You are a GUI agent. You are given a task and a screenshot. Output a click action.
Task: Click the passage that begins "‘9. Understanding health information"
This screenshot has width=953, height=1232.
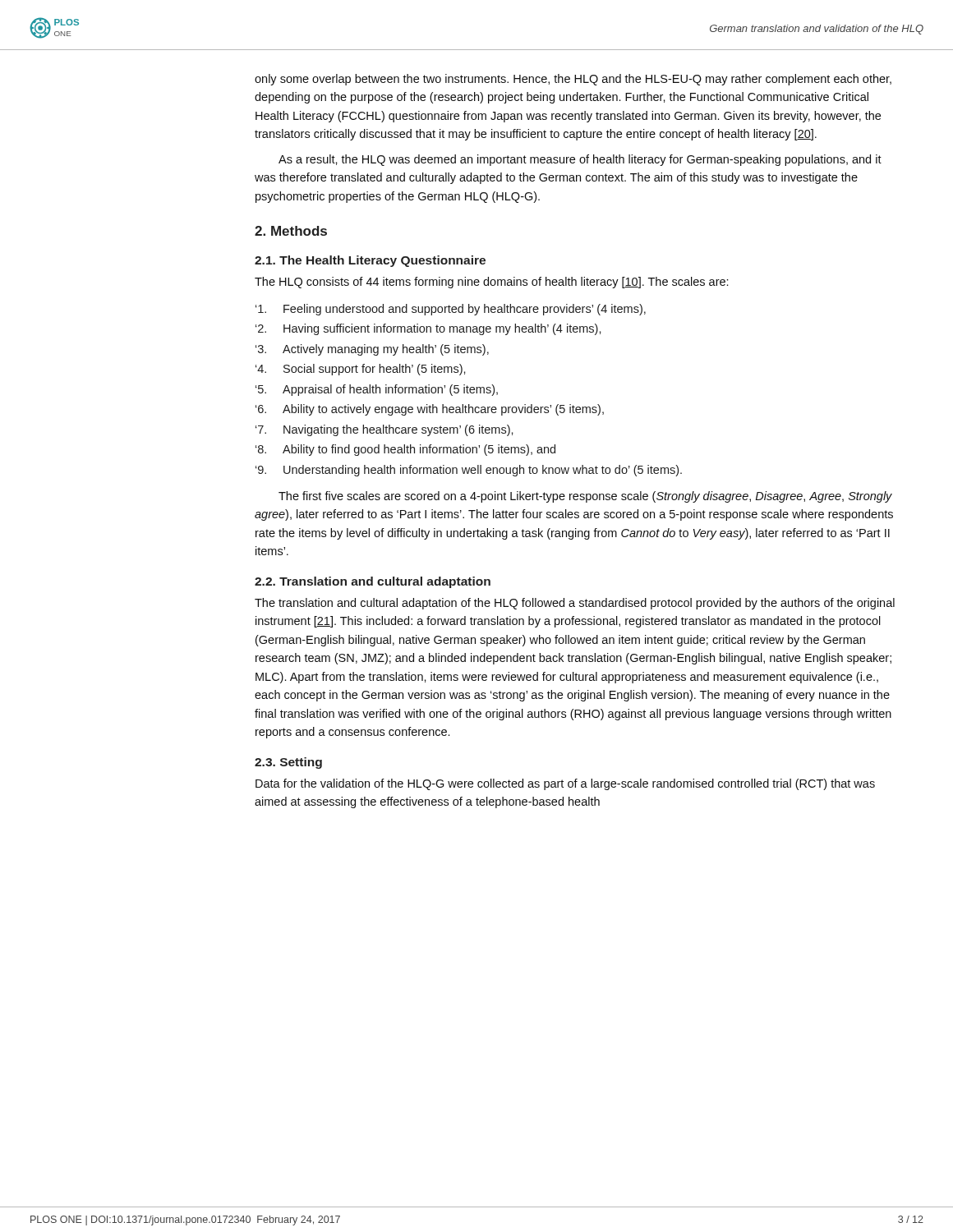click(x=469, y=470)
